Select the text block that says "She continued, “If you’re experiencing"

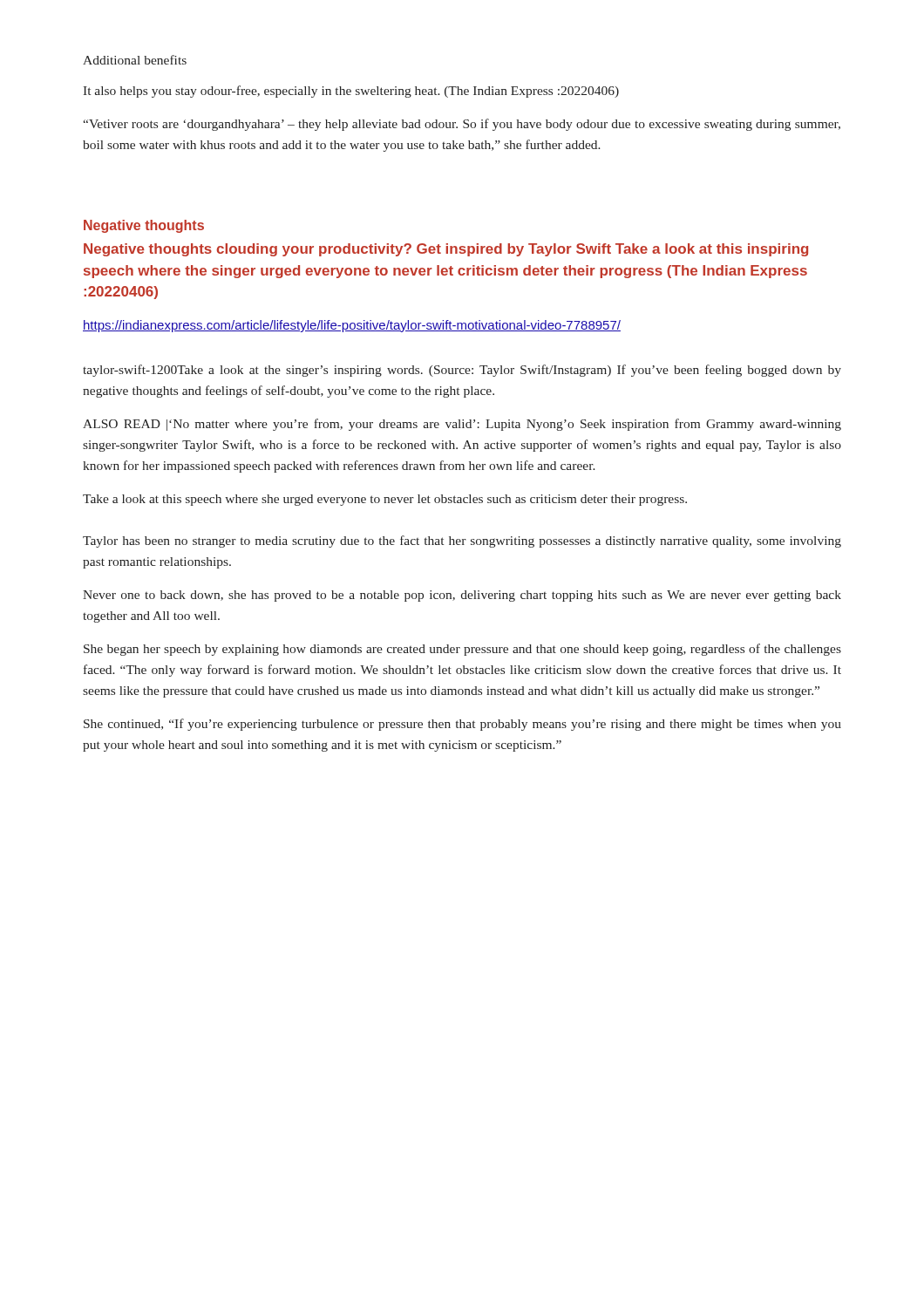pyautogui.click(x=462, y=734)
